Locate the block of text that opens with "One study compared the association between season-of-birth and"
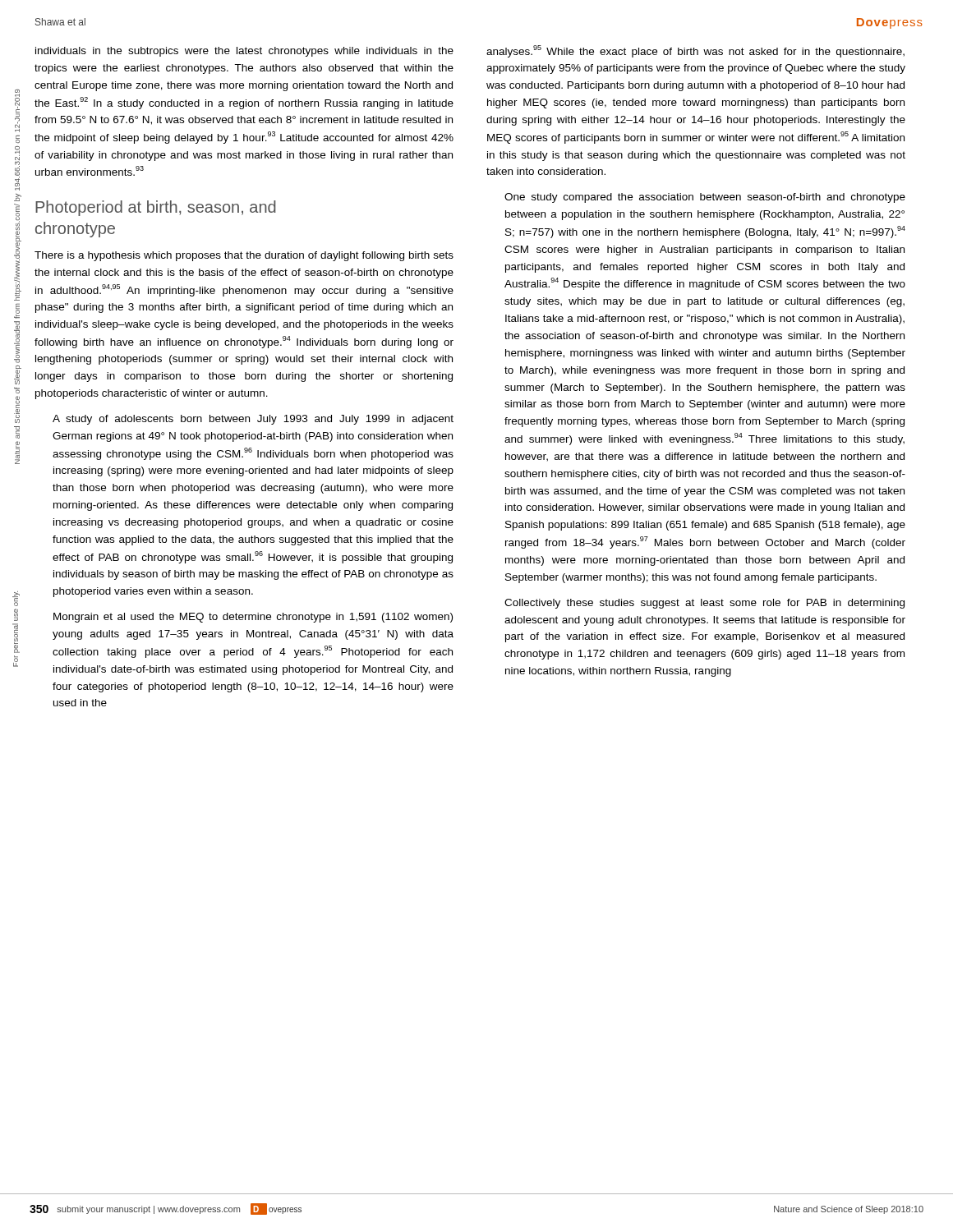Viewport: 953px width, 1232px height. click(x=705, y=388)
